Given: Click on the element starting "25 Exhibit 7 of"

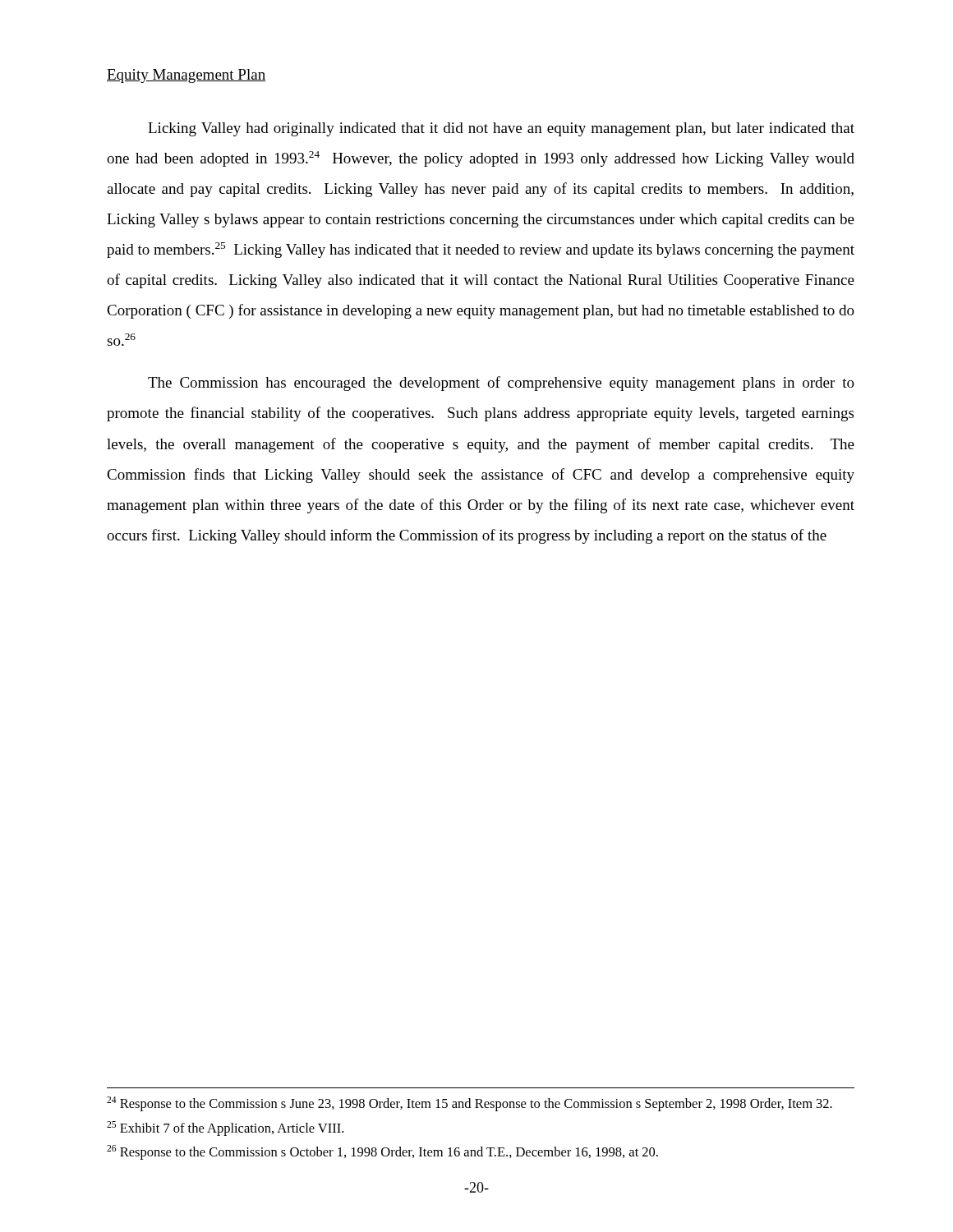Looking at the screenshot, I should click(x=225, y=1129).
